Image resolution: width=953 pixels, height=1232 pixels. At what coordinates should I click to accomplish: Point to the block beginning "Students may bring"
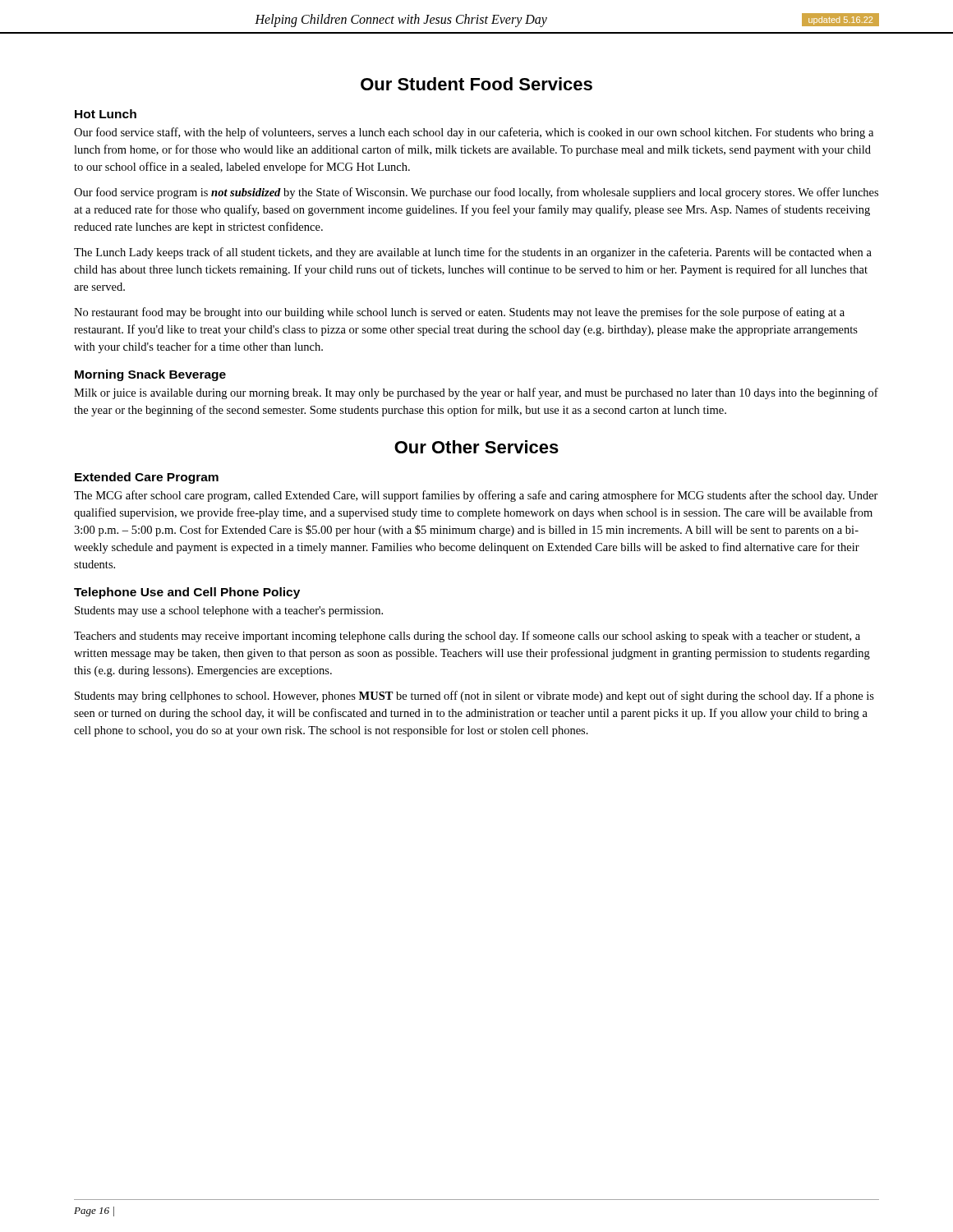pos(474,713)
